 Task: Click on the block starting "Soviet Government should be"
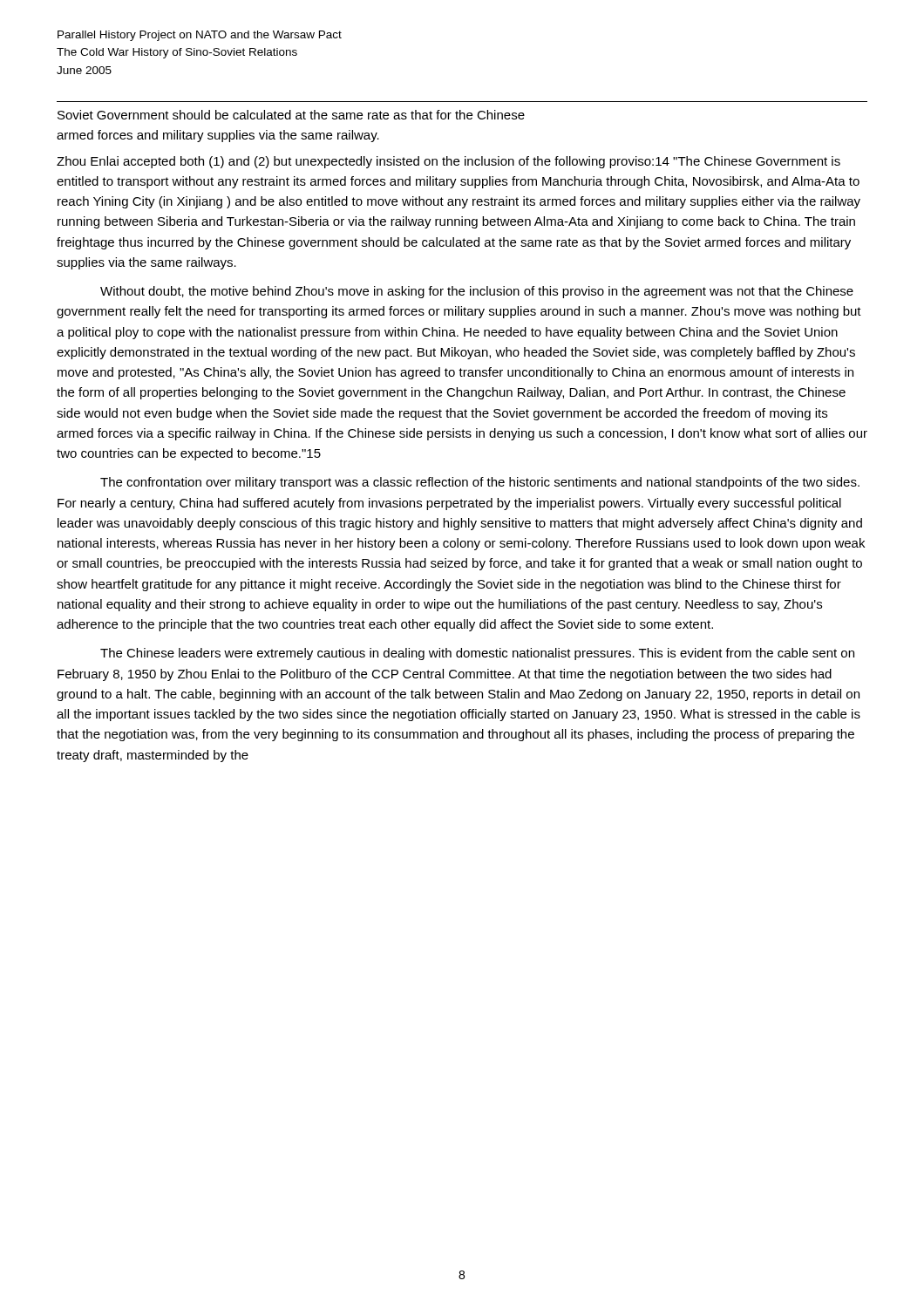coord(462,188)
